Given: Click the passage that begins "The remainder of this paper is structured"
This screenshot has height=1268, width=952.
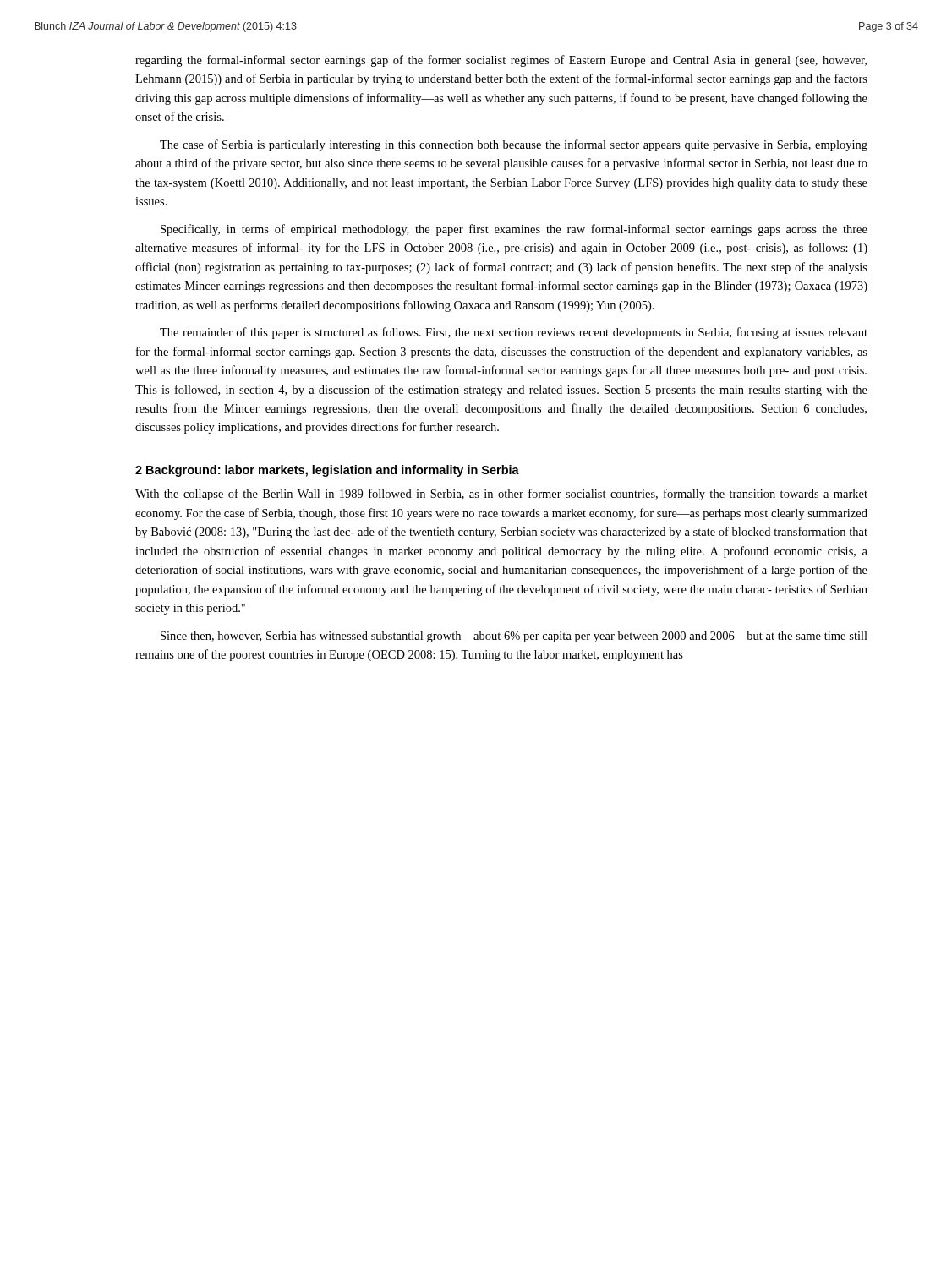Looking at the screenshot, I should coord(501,380).
